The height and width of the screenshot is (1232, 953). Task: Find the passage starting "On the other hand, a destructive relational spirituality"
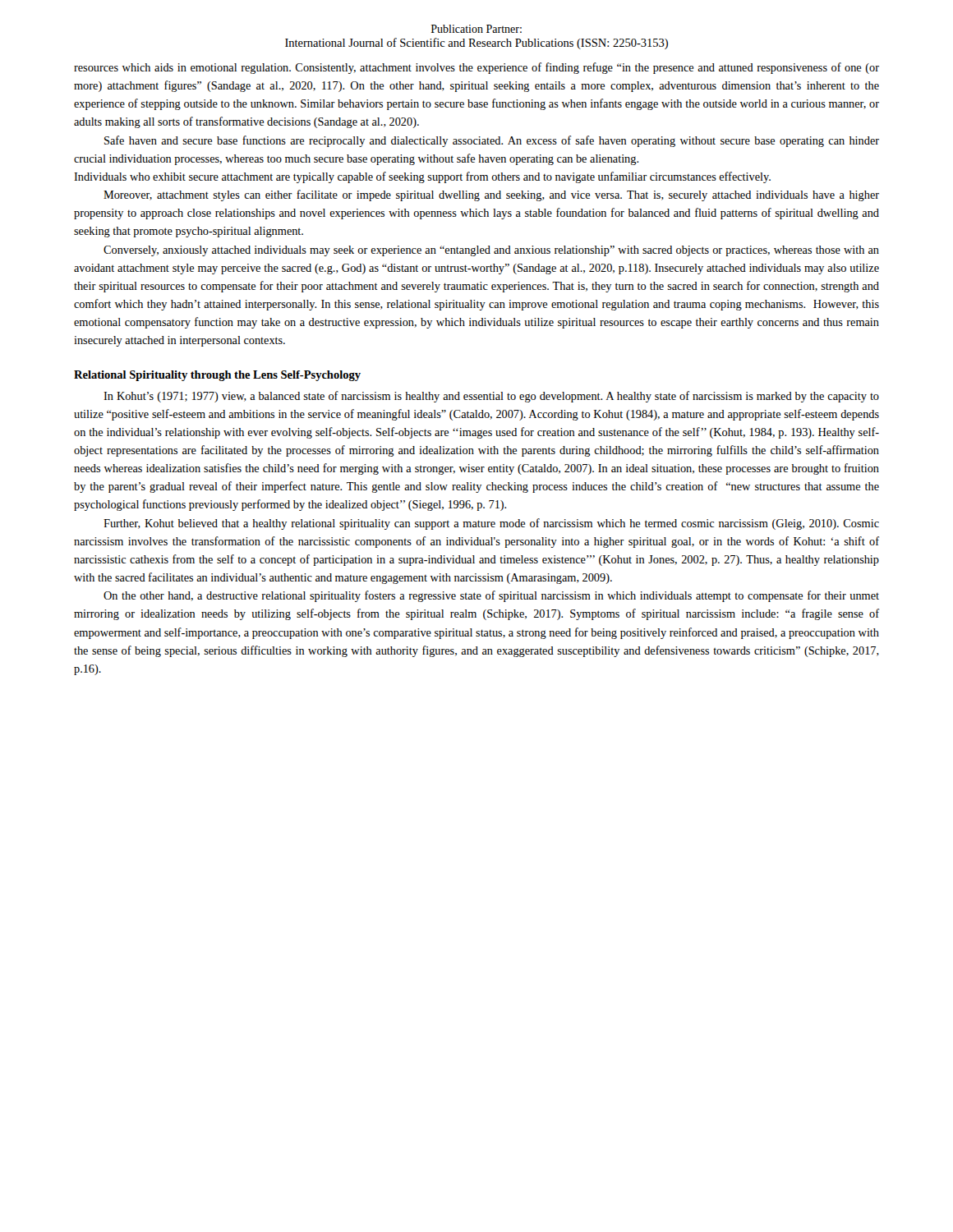click(476, 632)
